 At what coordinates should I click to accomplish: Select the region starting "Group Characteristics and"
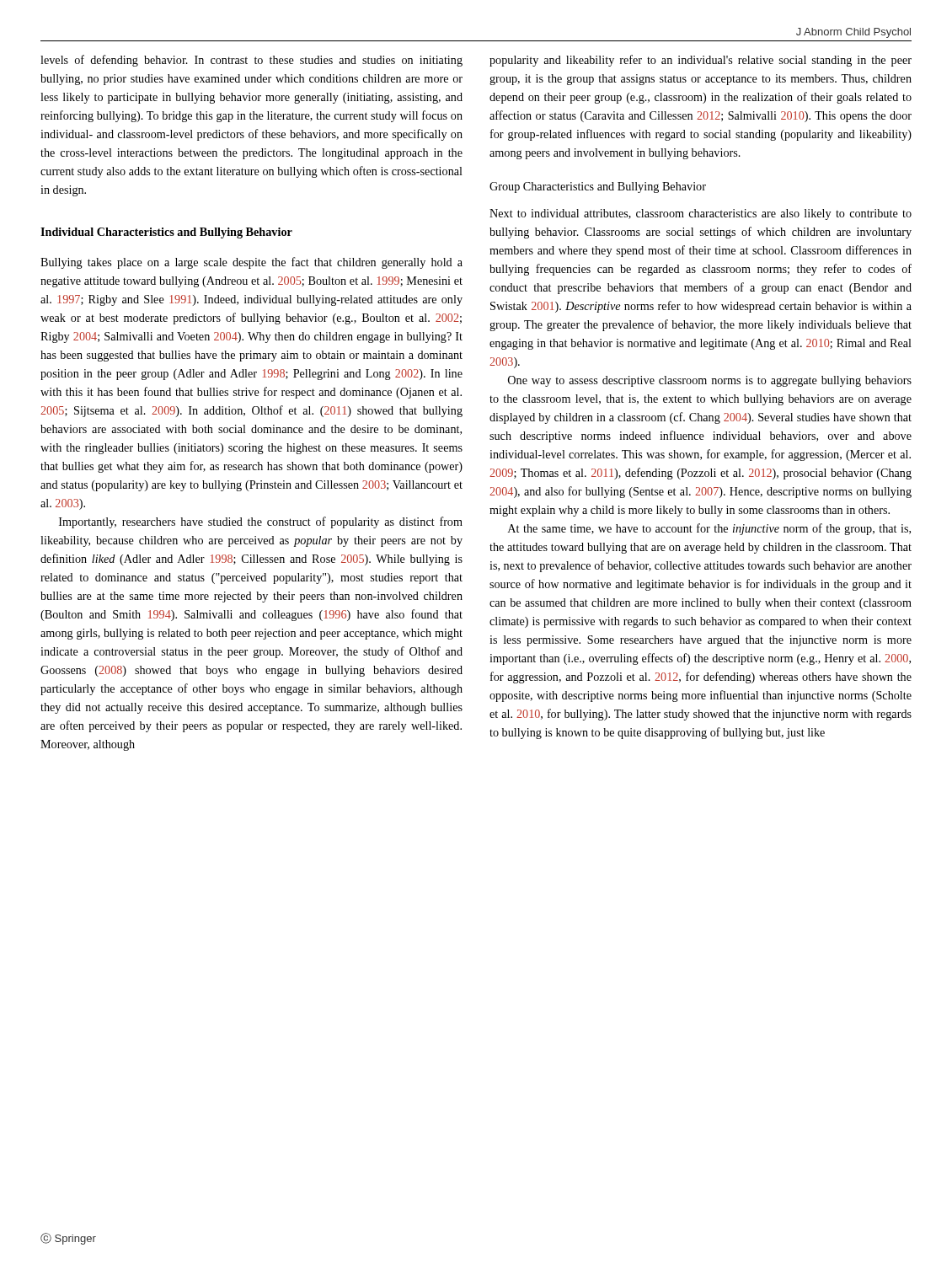pos(598,186)
